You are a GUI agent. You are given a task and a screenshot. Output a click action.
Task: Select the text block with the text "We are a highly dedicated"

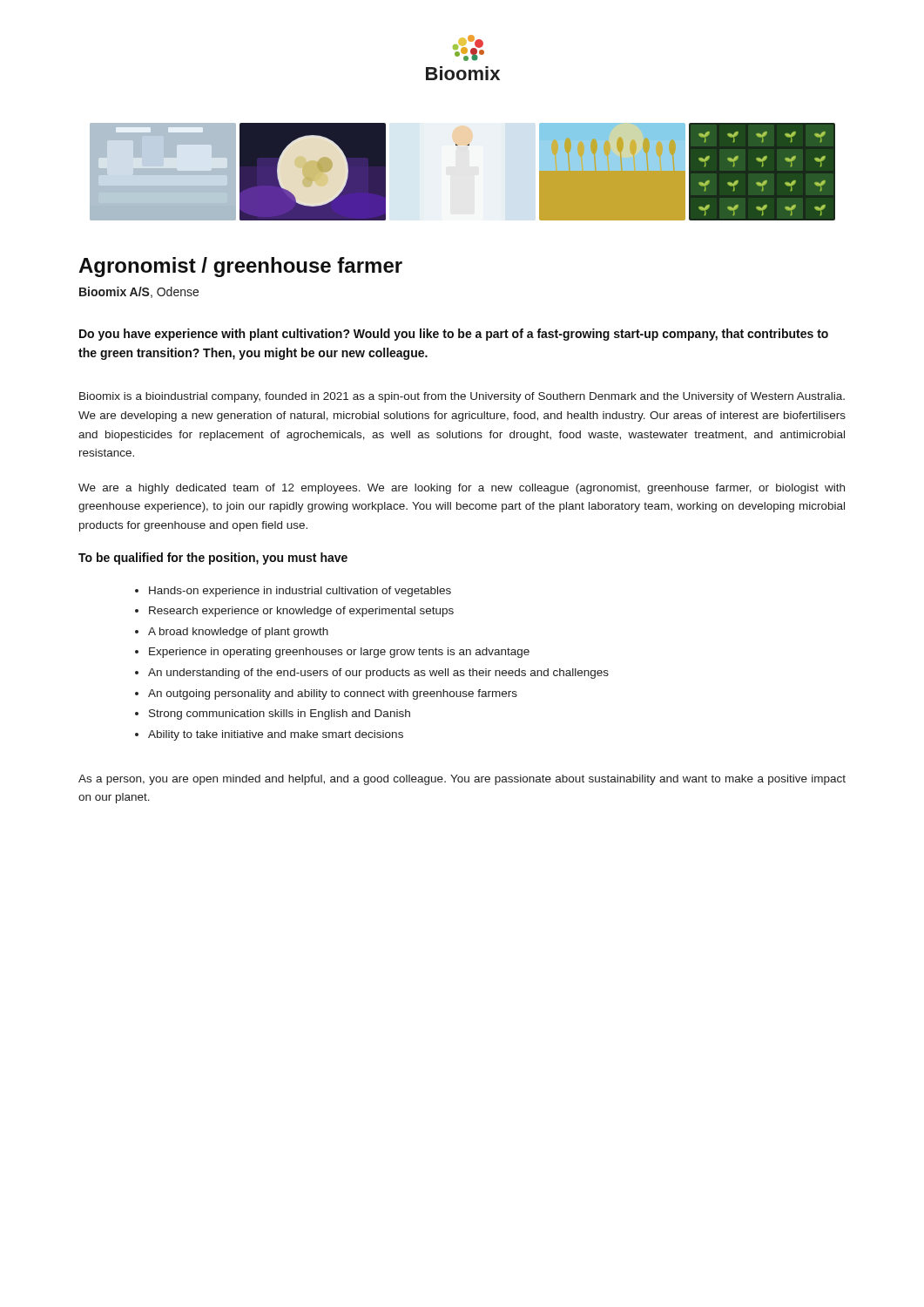(462, 506)
